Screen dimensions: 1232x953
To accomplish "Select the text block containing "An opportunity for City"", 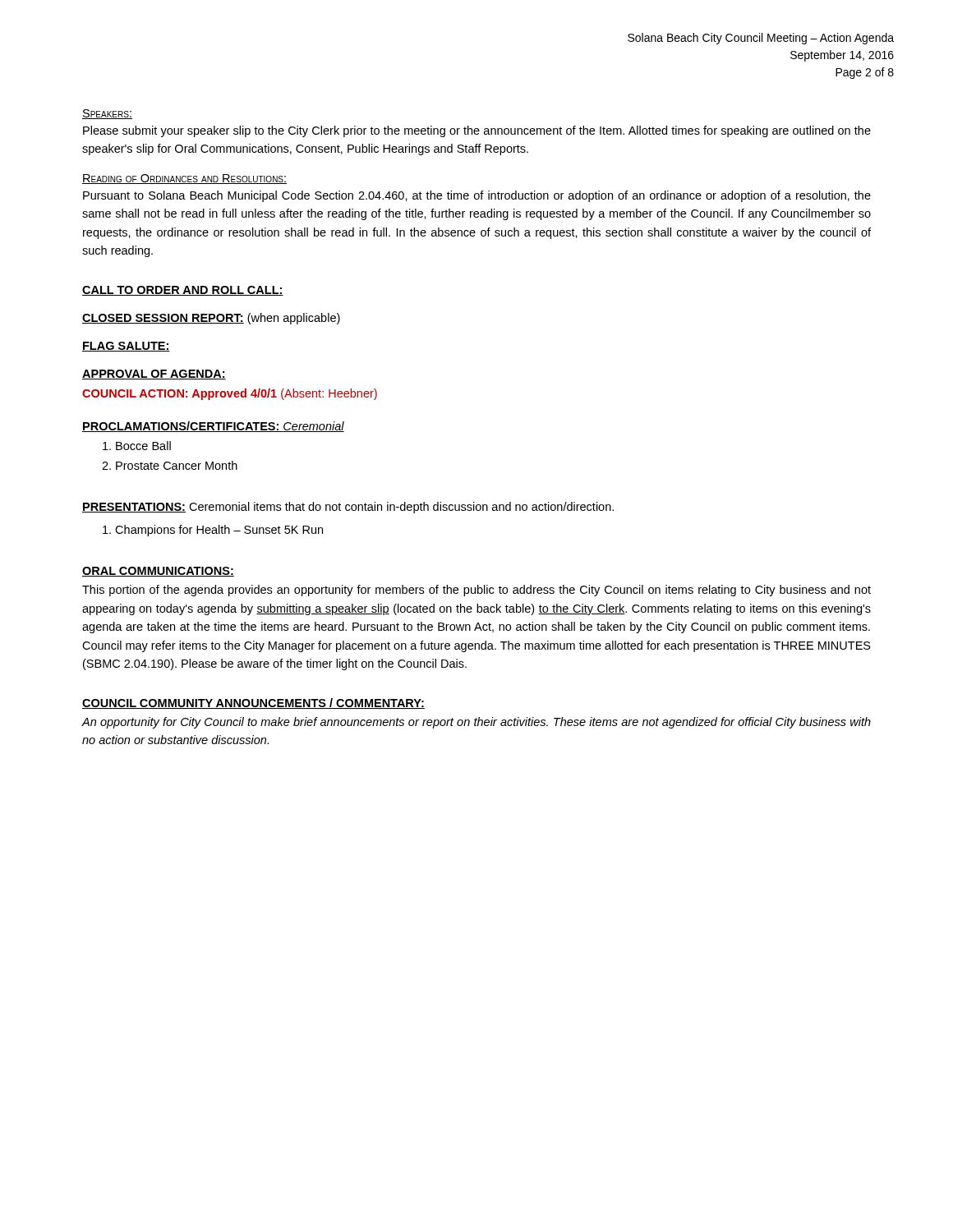I will tap(476, 731).
